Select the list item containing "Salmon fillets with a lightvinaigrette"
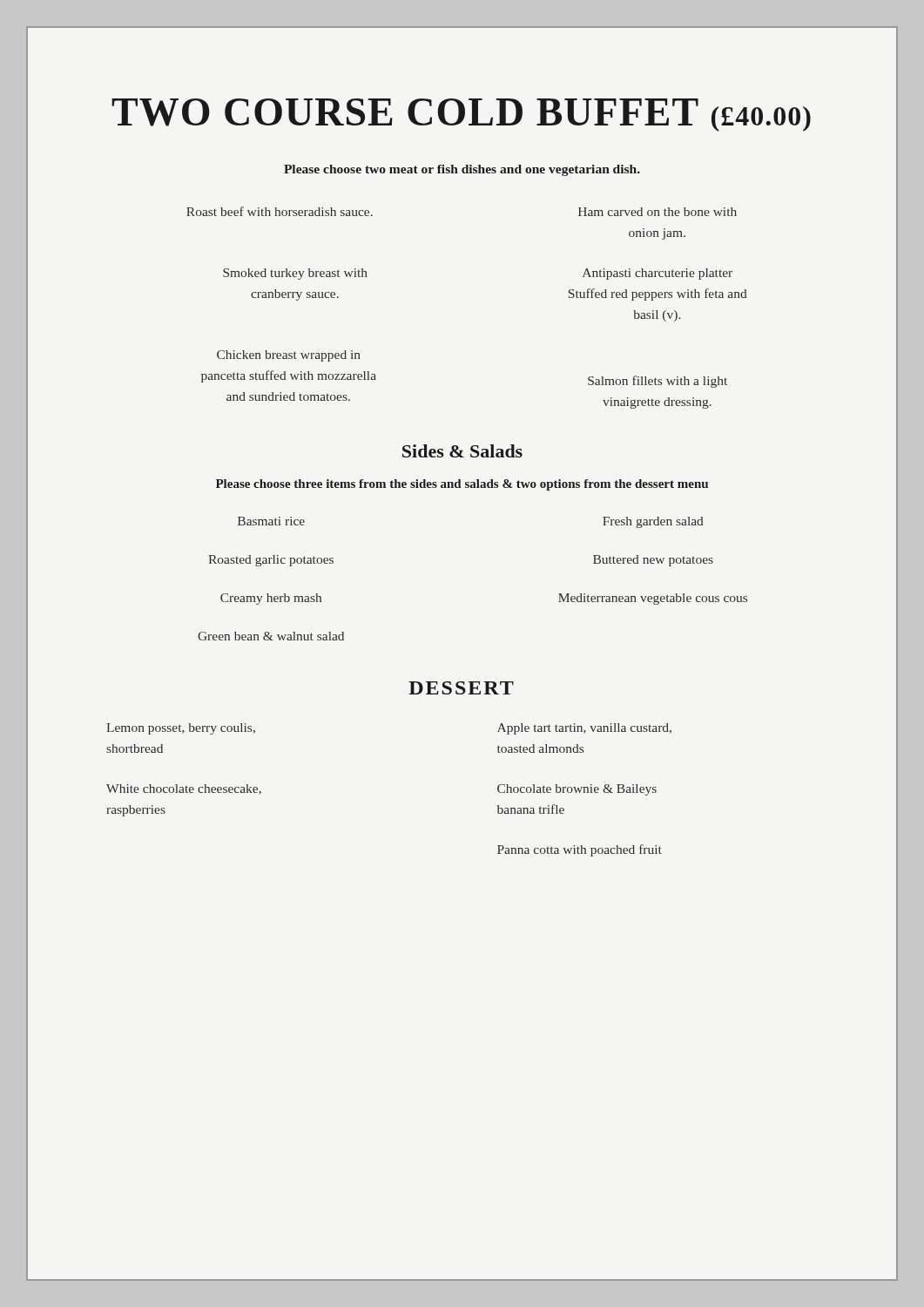This screenshot has height=1307, width=924. [x=657, y=391]
